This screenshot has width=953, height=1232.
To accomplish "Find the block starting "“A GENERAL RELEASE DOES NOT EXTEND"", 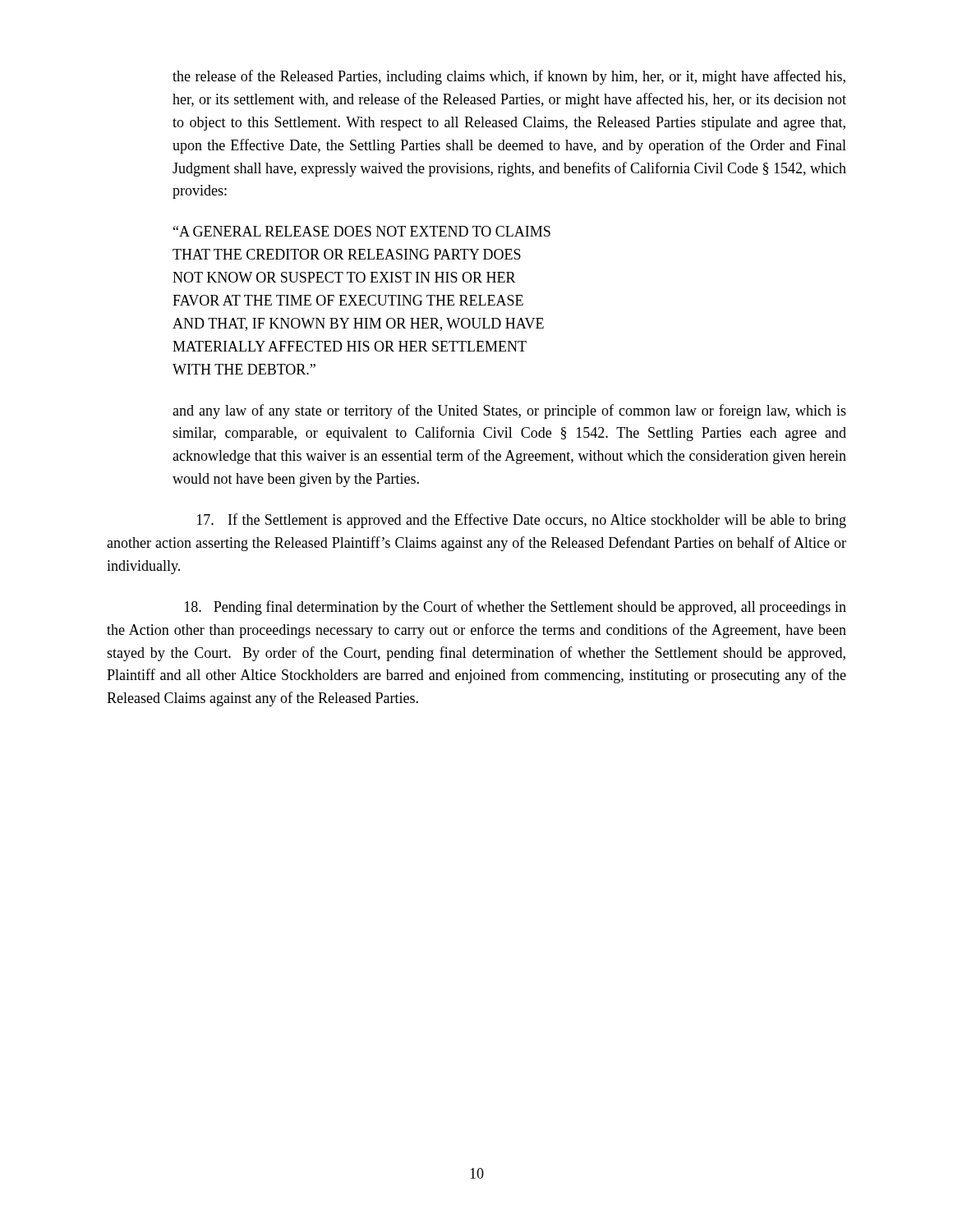I will (x=485, y=301).
